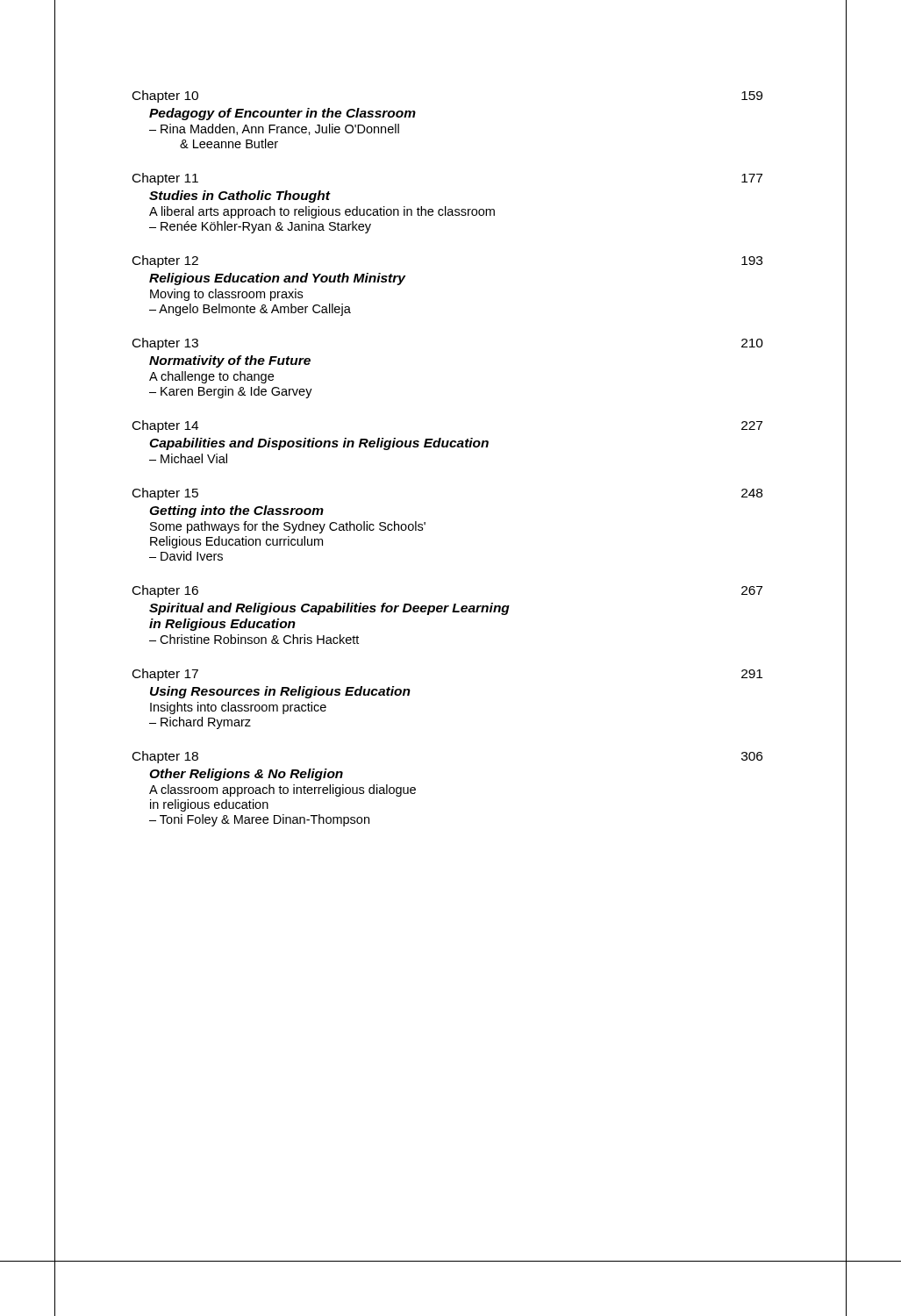Image resolution: width=901 pixels, height=1316 pixels.
Task: Find the element starting "Chapter 11 177 Studies in Catholic Thought A"
Action: pyautogui.click(x=447, y=202)
